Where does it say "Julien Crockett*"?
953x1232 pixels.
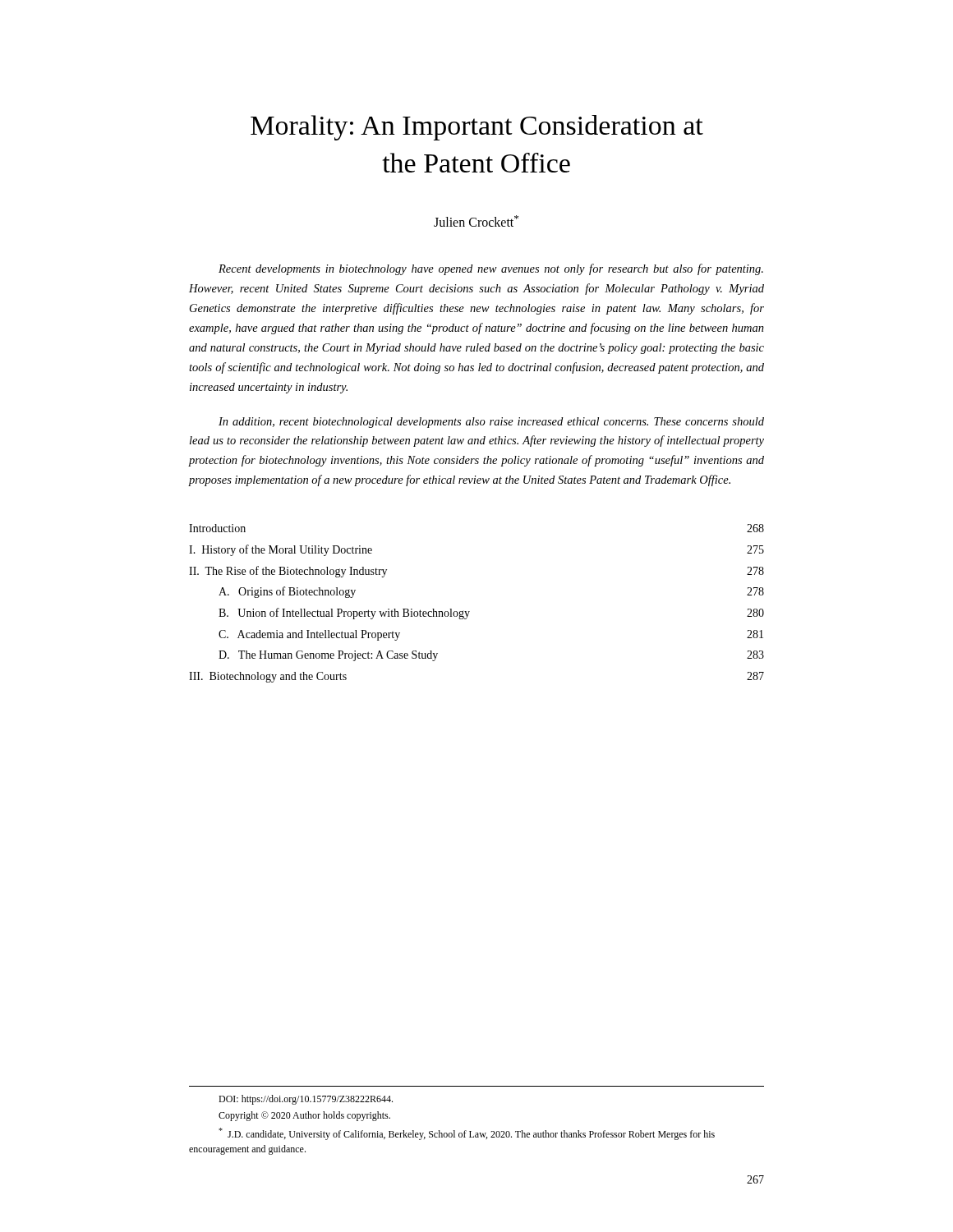(476, 221)
